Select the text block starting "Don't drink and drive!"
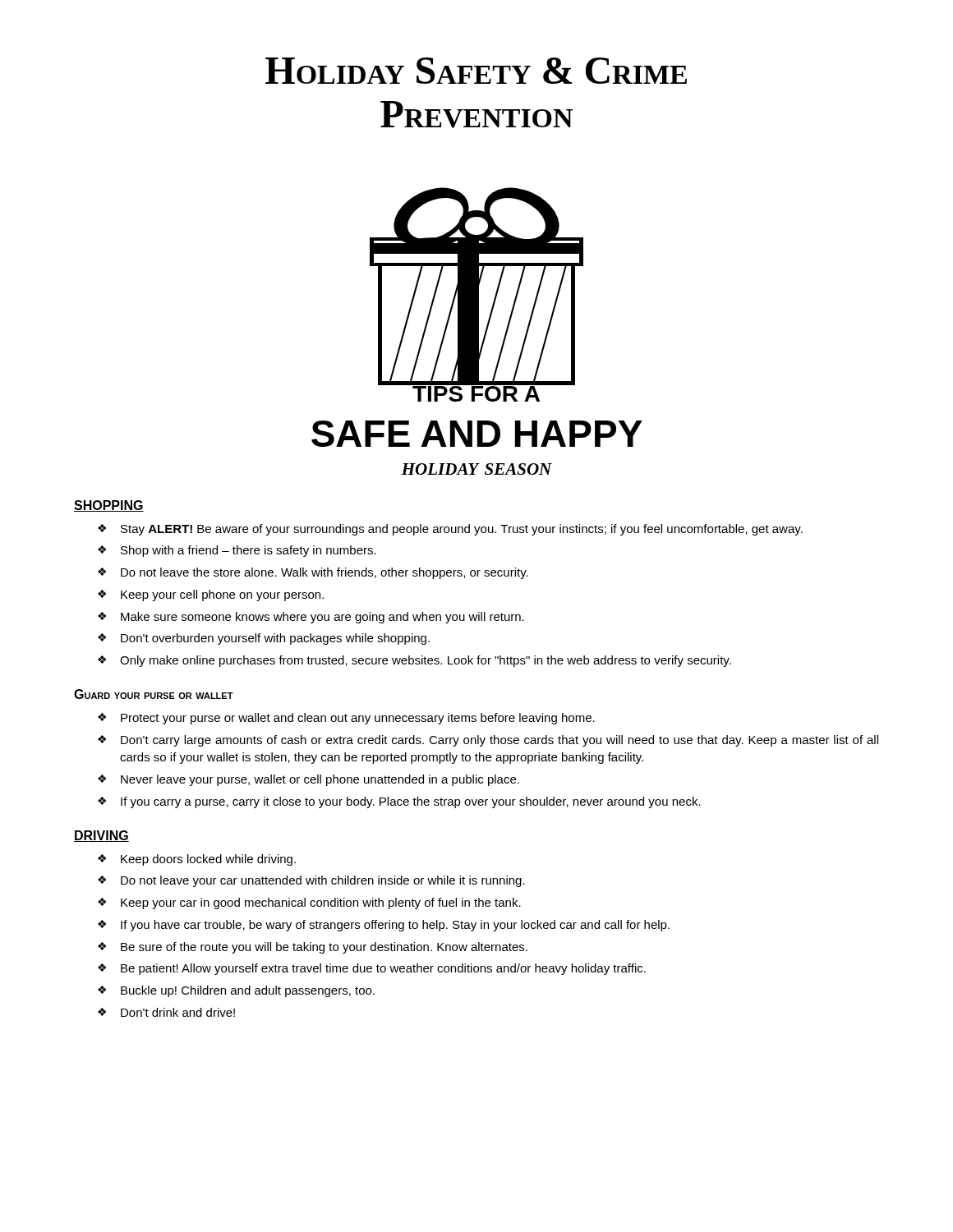953x1232 pixels. (166, 1012)
